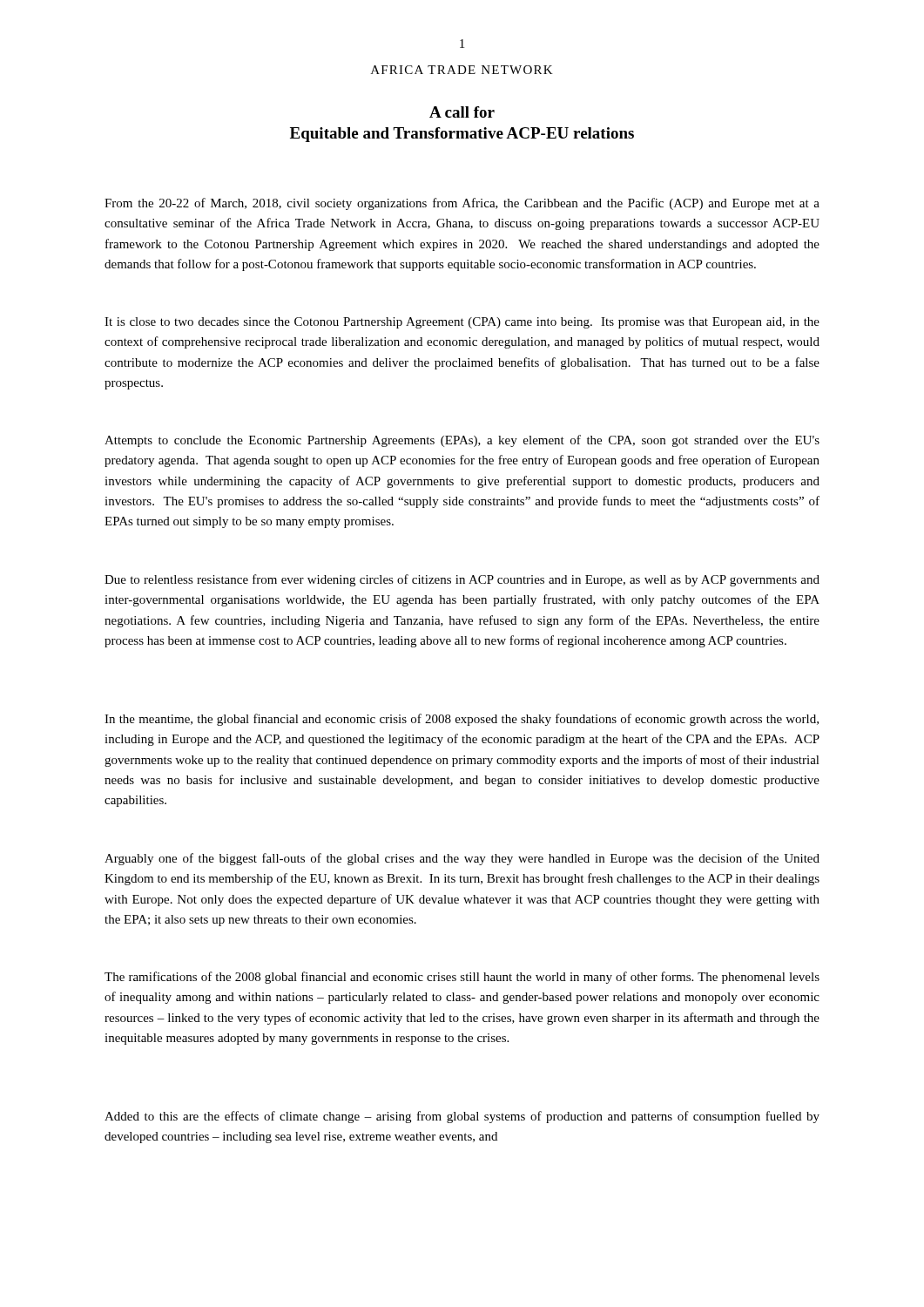
Task: Point to the region starting "In the meantime, the global financial and"
Action: click(x=462, y=759)
